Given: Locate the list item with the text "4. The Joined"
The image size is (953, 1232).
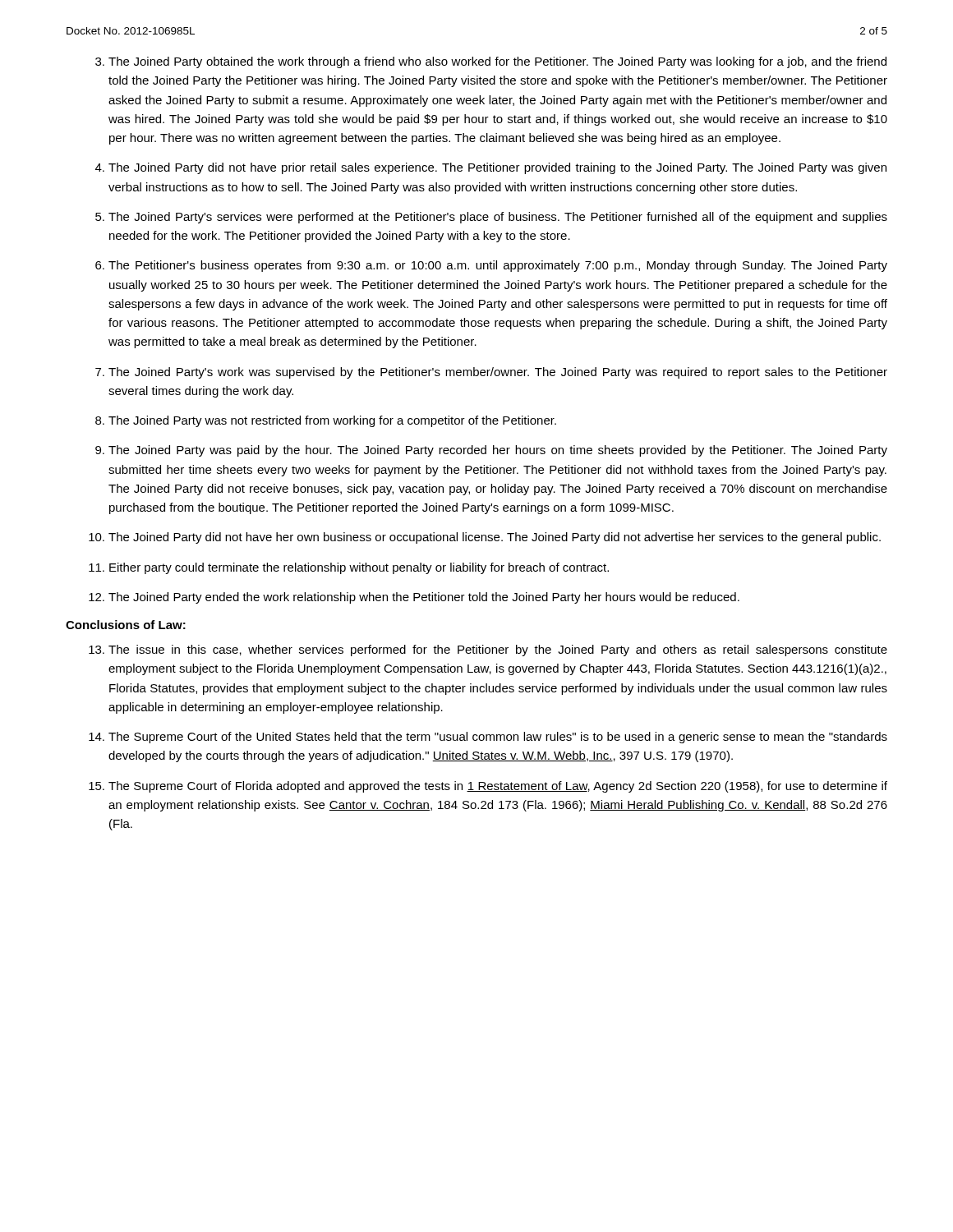Looking at the screenshot, I should tap(476, 177).
